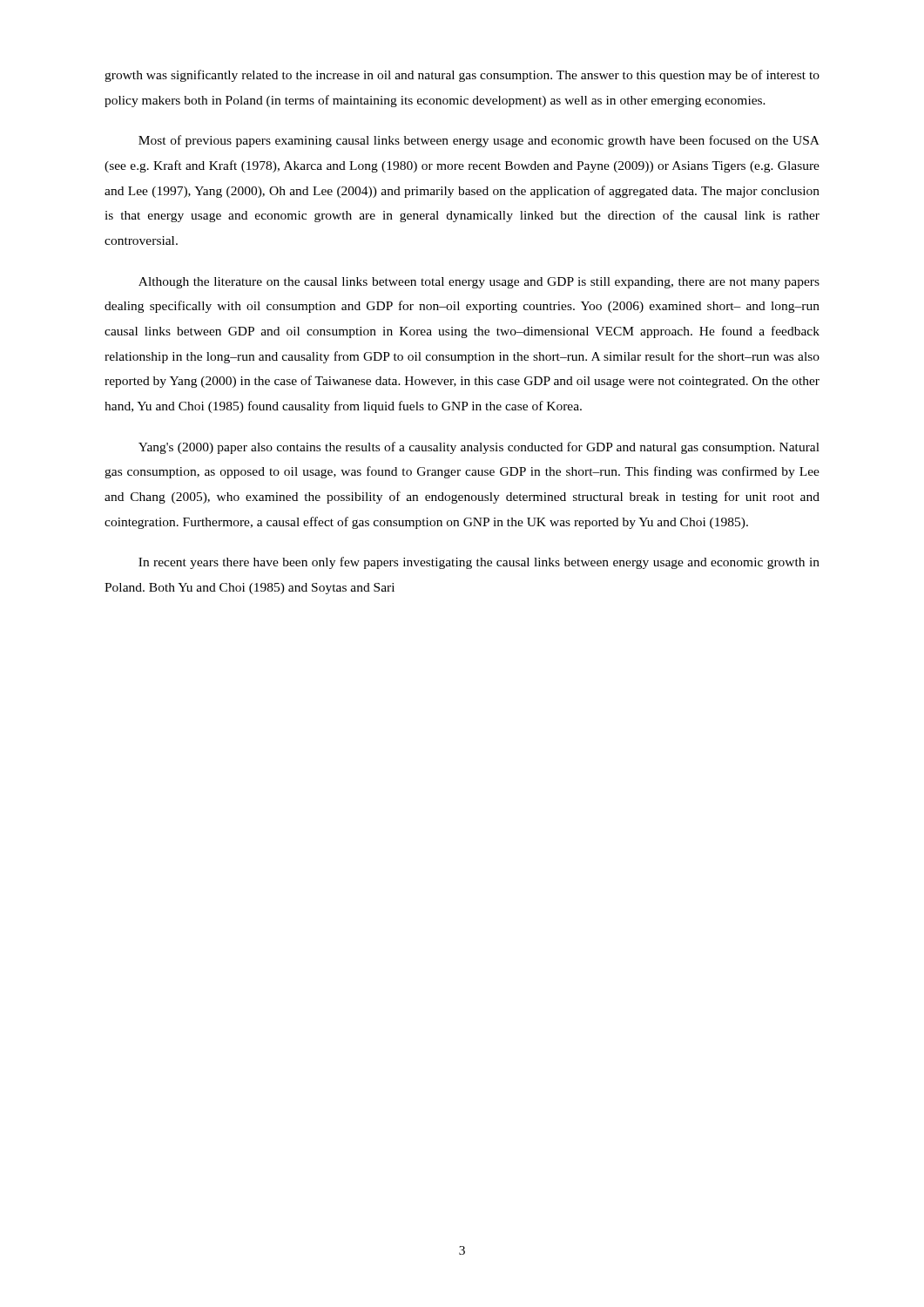The image size is (924, 1307).
Task: Click on the text block that reads "Most of previous"
Action: click(x=462, y=190)
